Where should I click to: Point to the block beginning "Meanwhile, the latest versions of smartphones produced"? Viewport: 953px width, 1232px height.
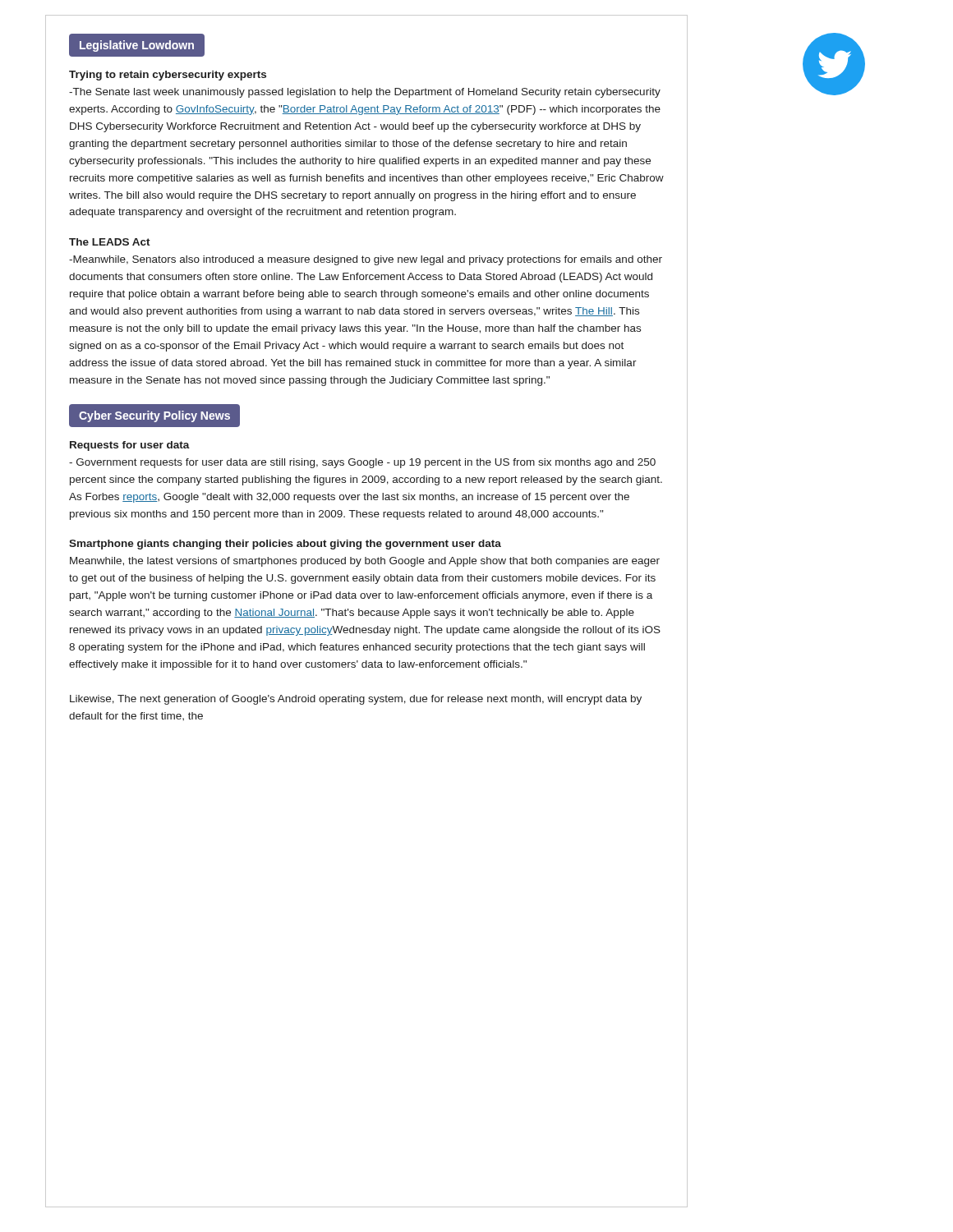(365, 638)
